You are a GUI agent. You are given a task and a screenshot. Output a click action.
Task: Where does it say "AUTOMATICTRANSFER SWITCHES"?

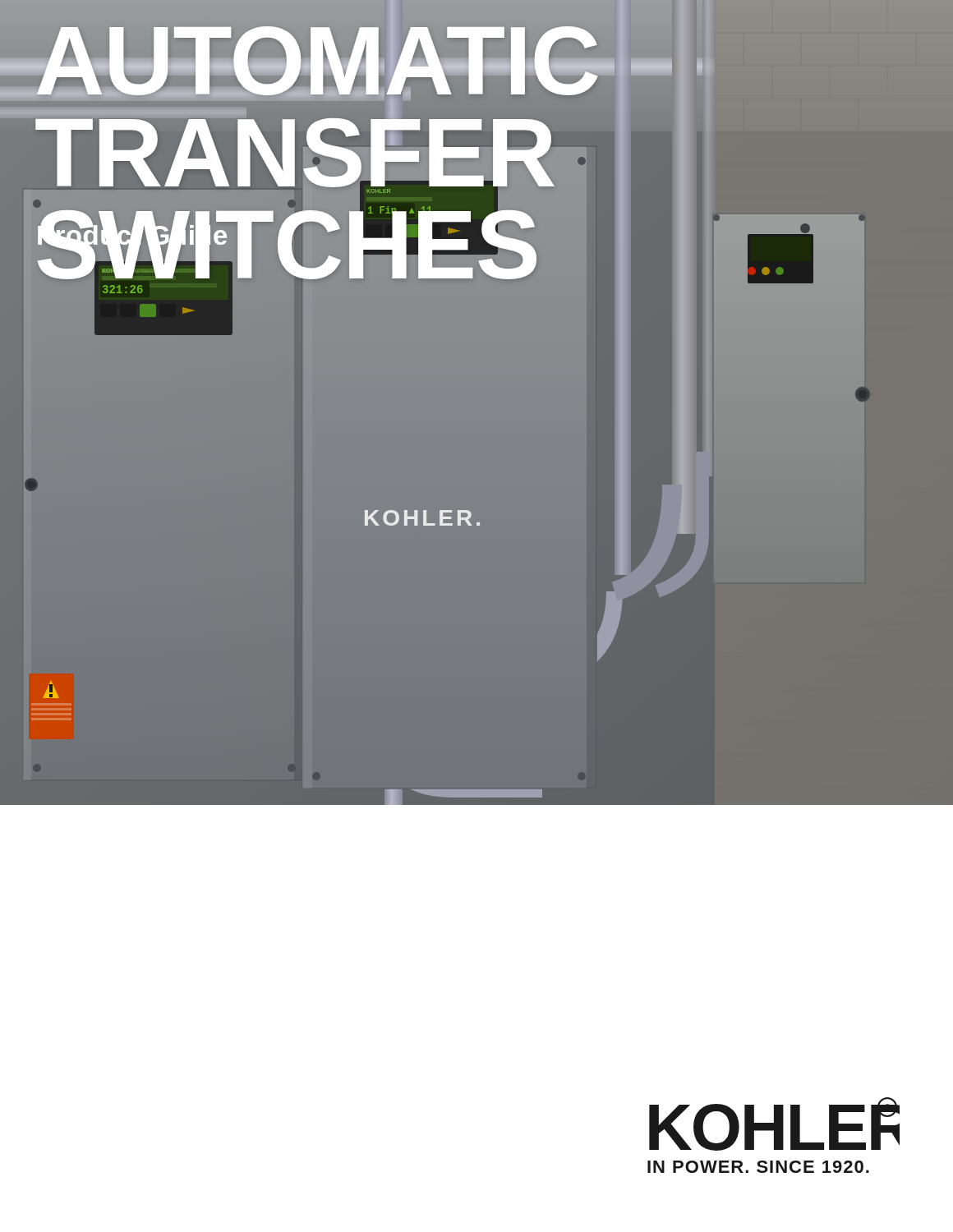click(x=494, y=153)
